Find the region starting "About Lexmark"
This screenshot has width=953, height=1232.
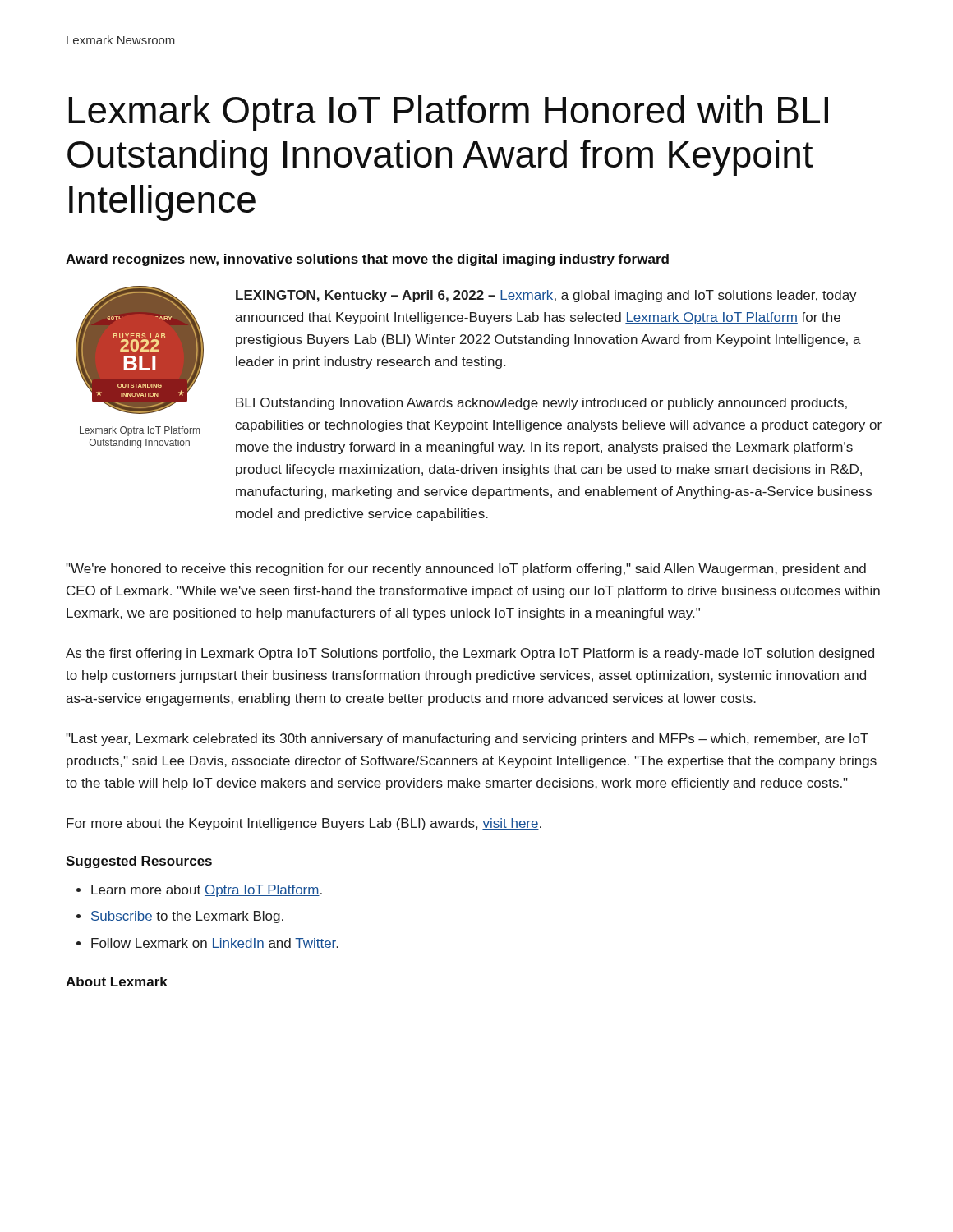[117, 981]
